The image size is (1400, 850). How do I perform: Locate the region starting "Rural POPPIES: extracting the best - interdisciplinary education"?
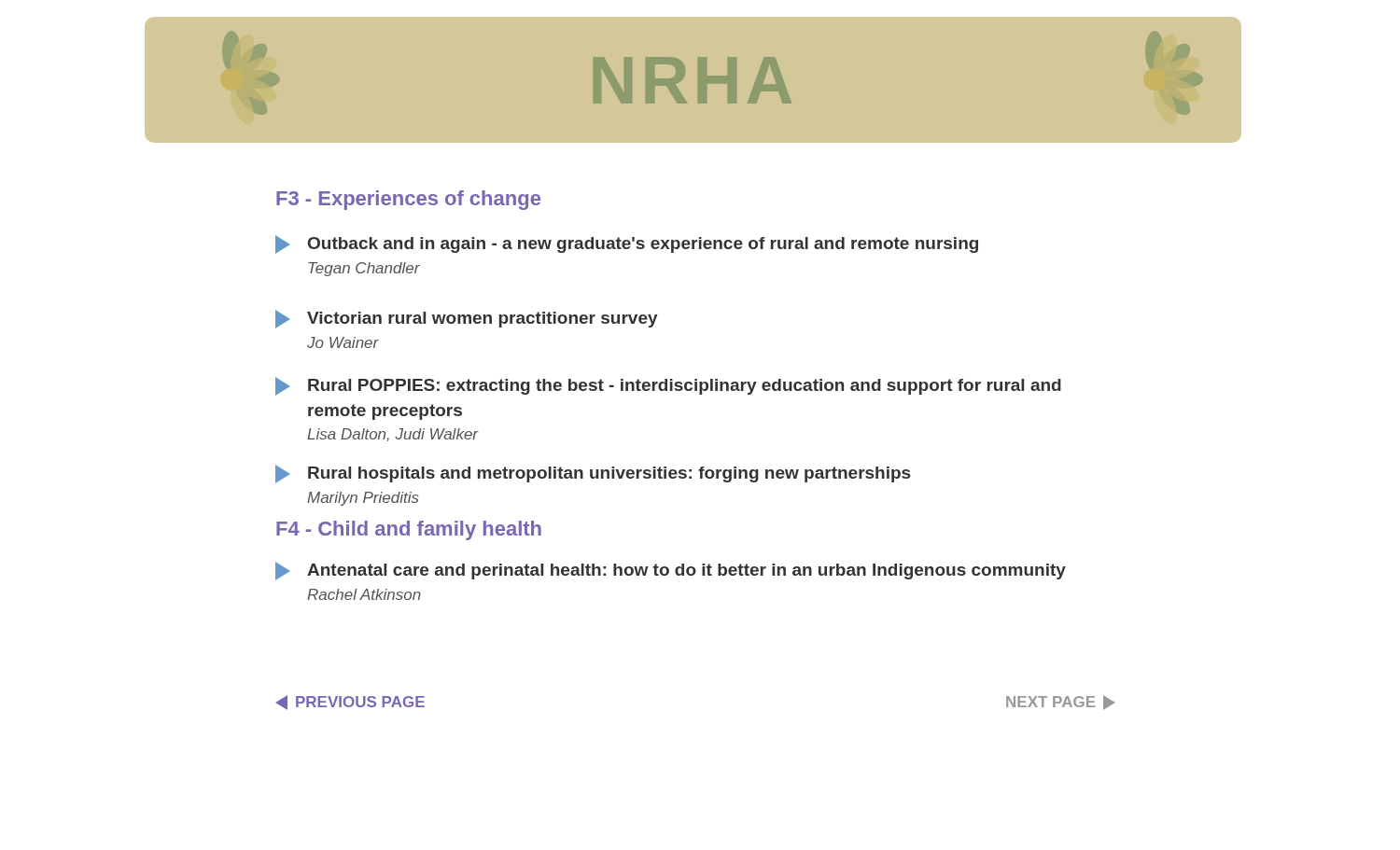point(668,386)
